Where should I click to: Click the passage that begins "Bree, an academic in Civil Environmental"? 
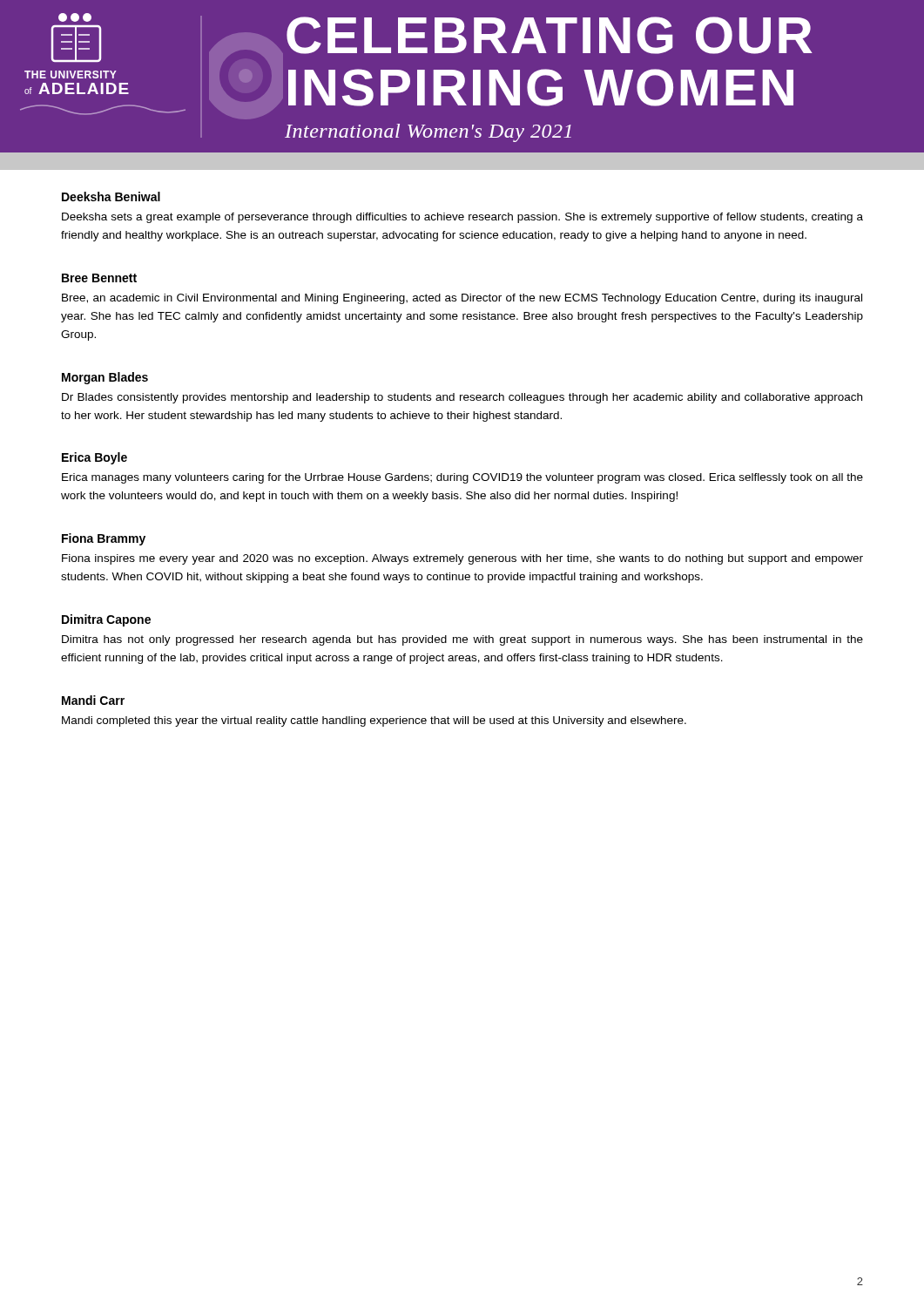462,316
